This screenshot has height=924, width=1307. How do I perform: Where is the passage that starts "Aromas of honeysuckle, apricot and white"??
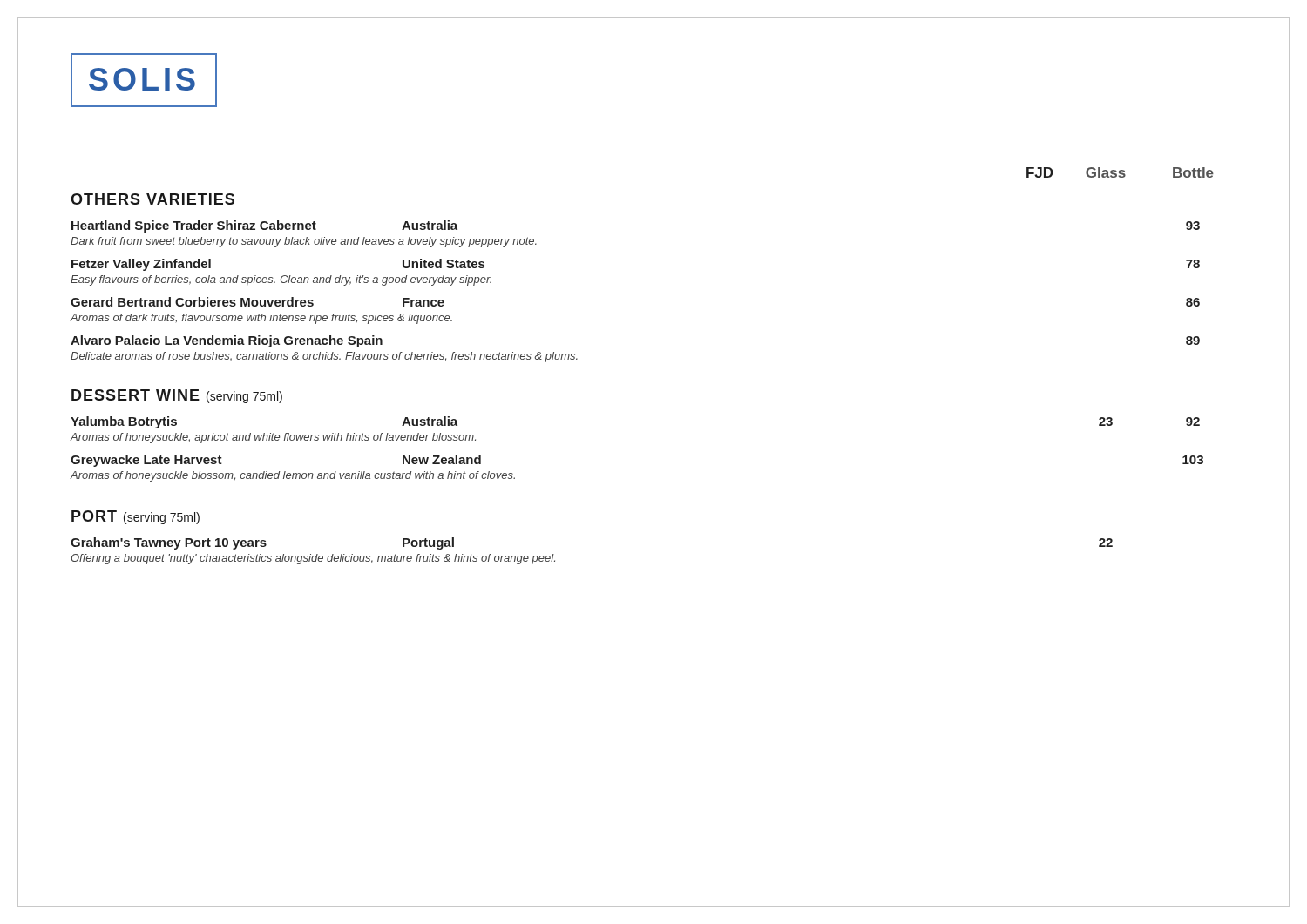[274, 437]
